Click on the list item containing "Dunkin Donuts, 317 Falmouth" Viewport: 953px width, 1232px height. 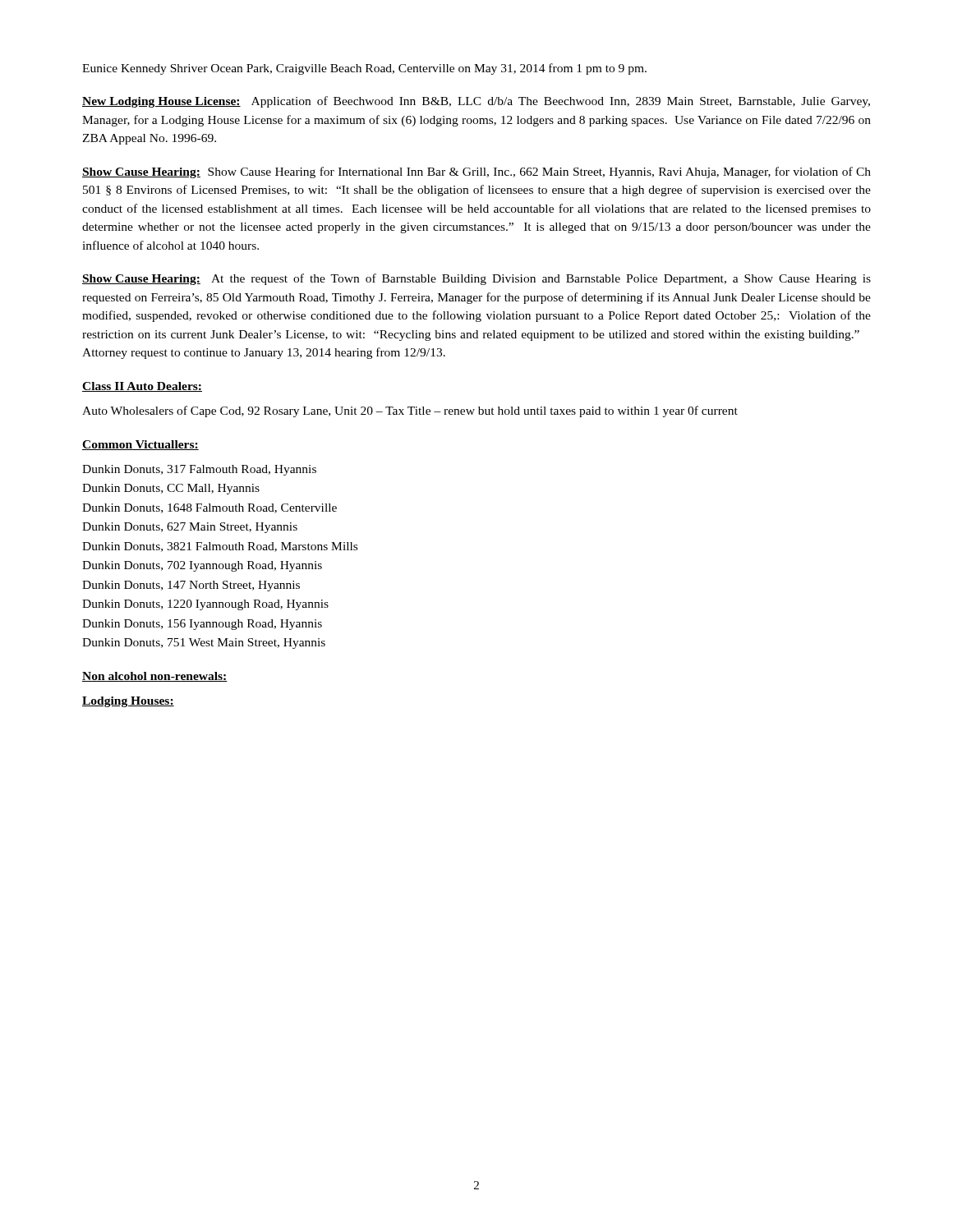click(x=199, y=469)
